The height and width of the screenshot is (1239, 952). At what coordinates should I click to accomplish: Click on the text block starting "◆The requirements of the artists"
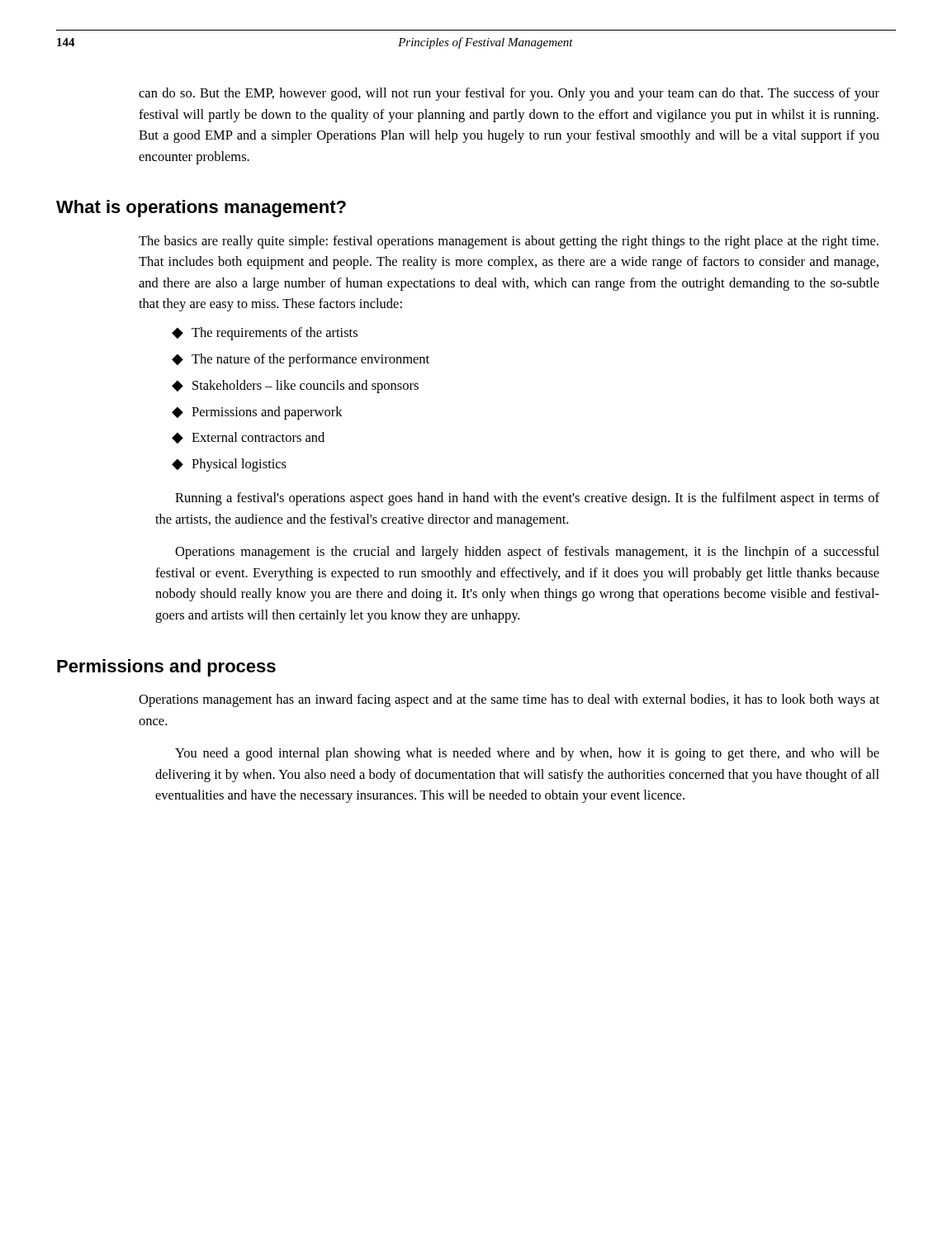(265, 333)
